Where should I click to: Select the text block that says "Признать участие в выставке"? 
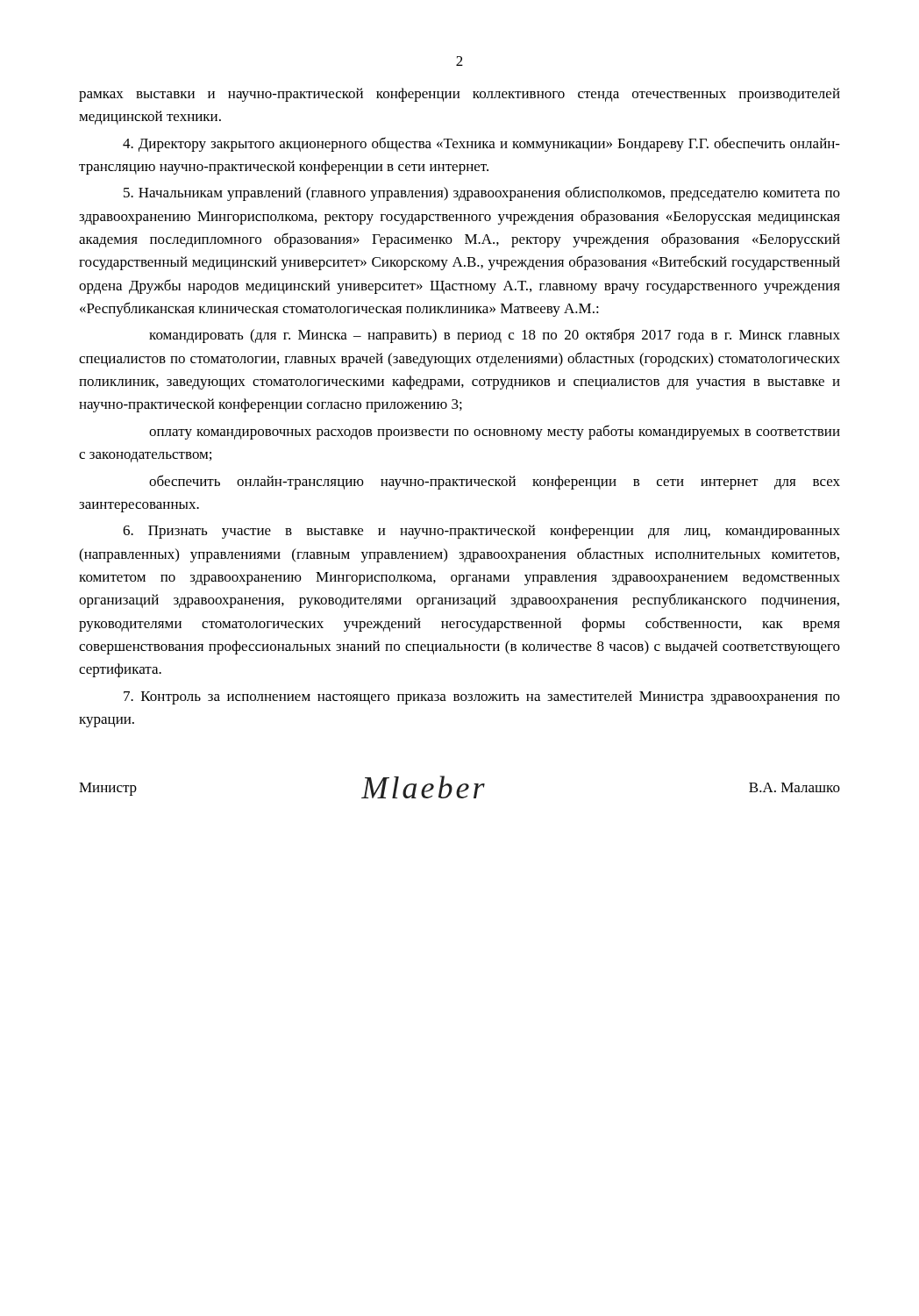[x=460, y=600]
